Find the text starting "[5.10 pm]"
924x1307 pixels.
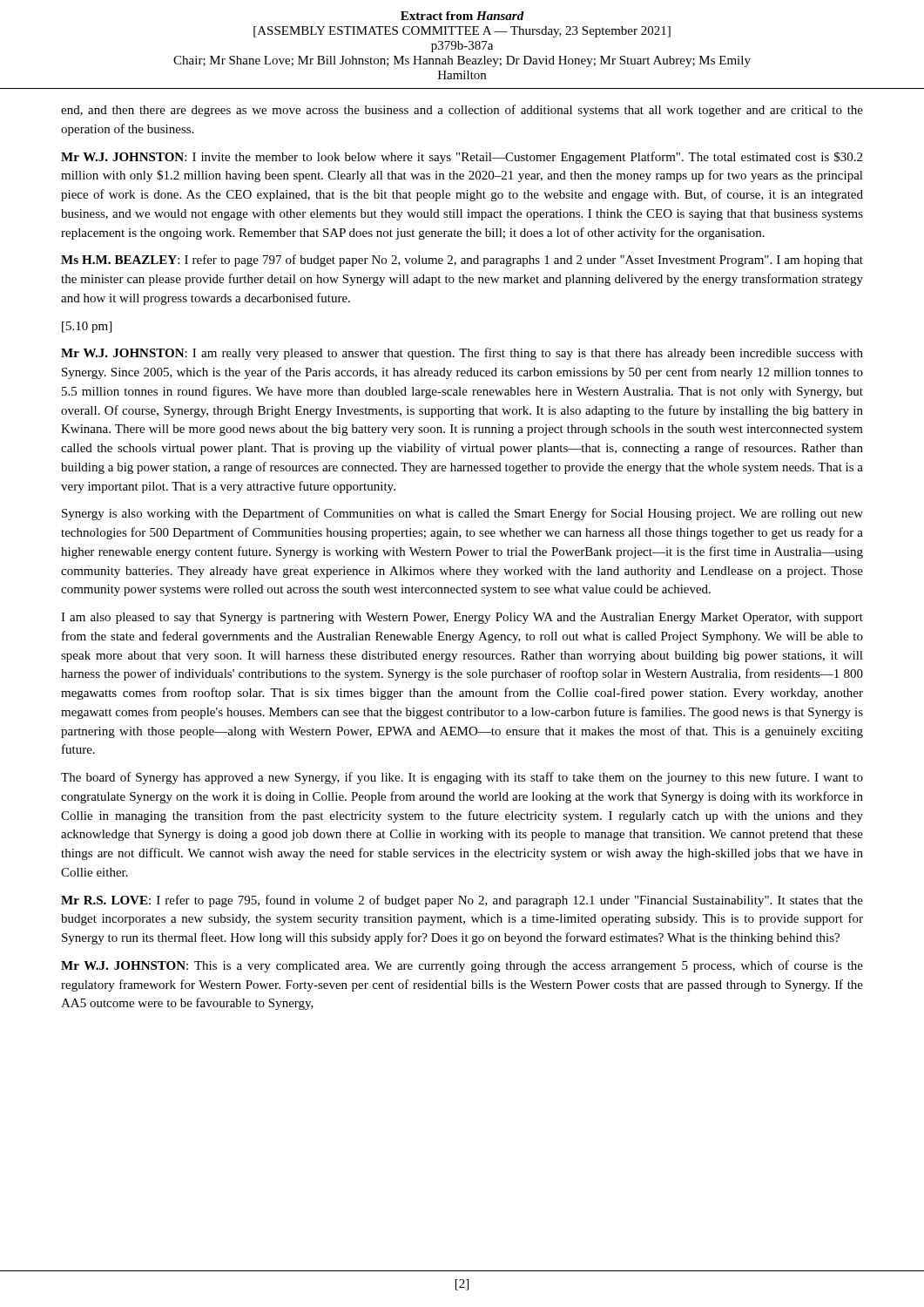coord(87,327)
